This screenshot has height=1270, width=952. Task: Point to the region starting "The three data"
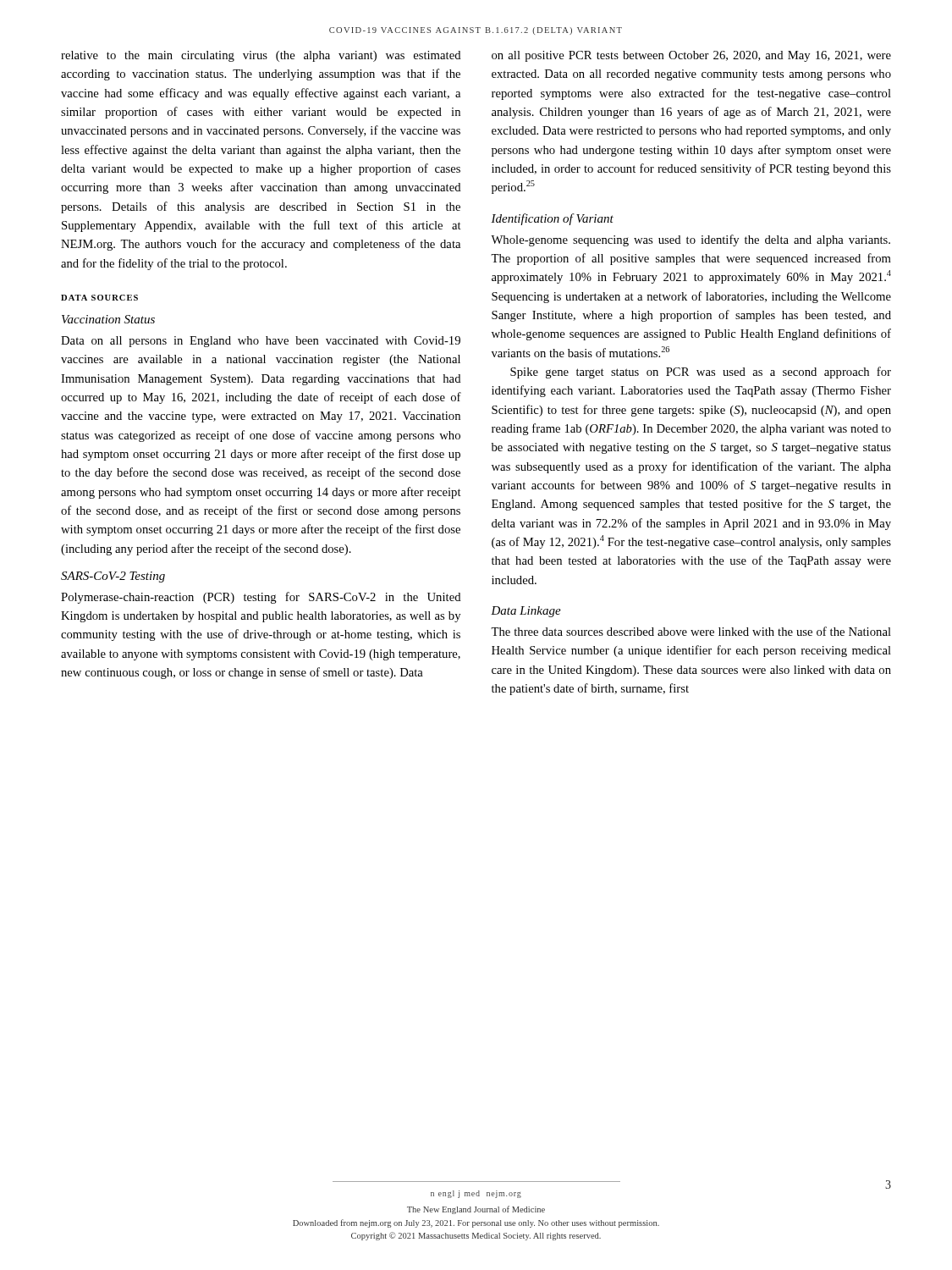(691, 660)
